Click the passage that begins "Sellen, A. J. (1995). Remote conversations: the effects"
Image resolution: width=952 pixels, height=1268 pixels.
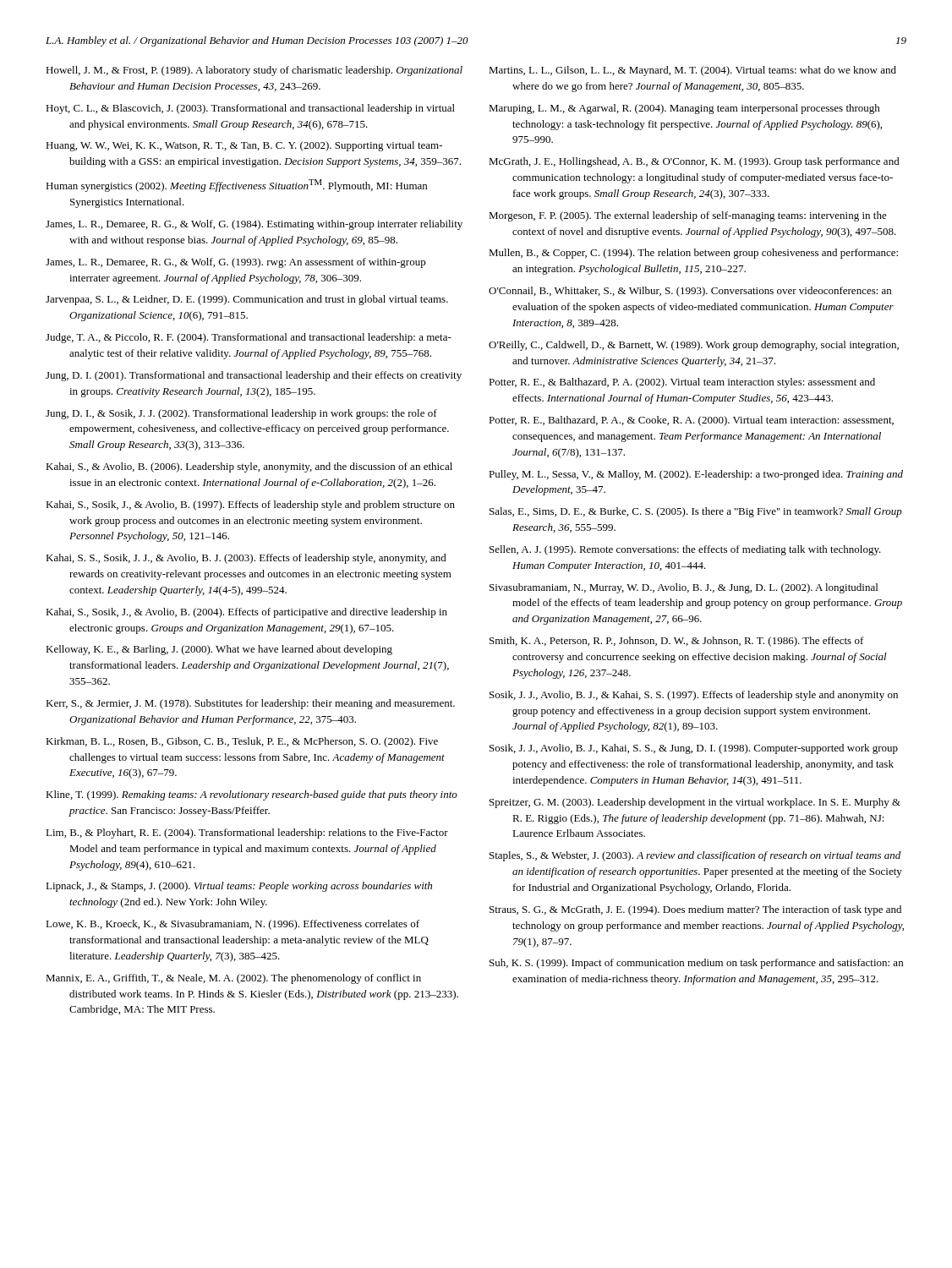(x=685, y=557)
